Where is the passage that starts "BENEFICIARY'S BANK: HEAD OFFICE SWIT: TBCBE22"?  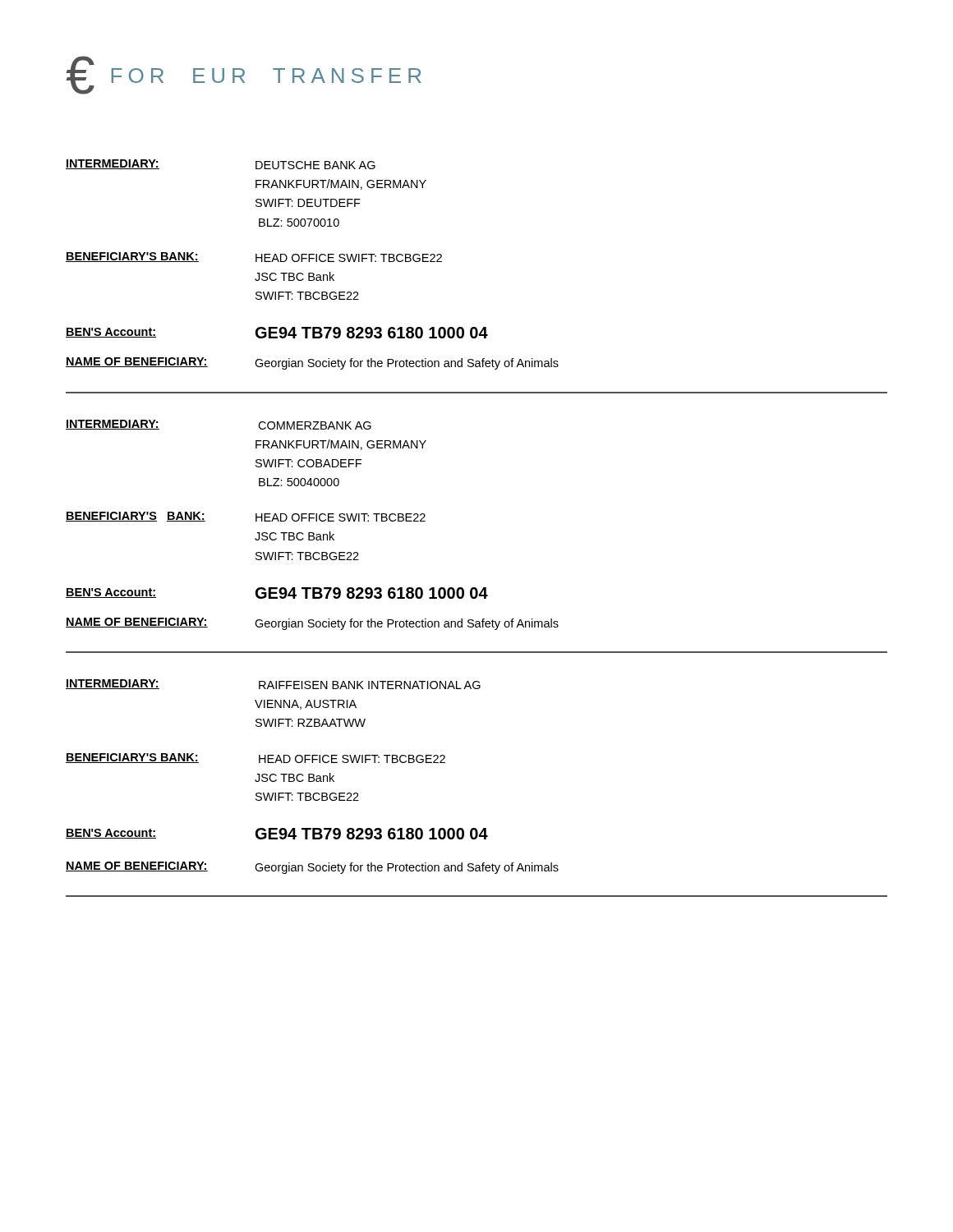coord(246,537)
